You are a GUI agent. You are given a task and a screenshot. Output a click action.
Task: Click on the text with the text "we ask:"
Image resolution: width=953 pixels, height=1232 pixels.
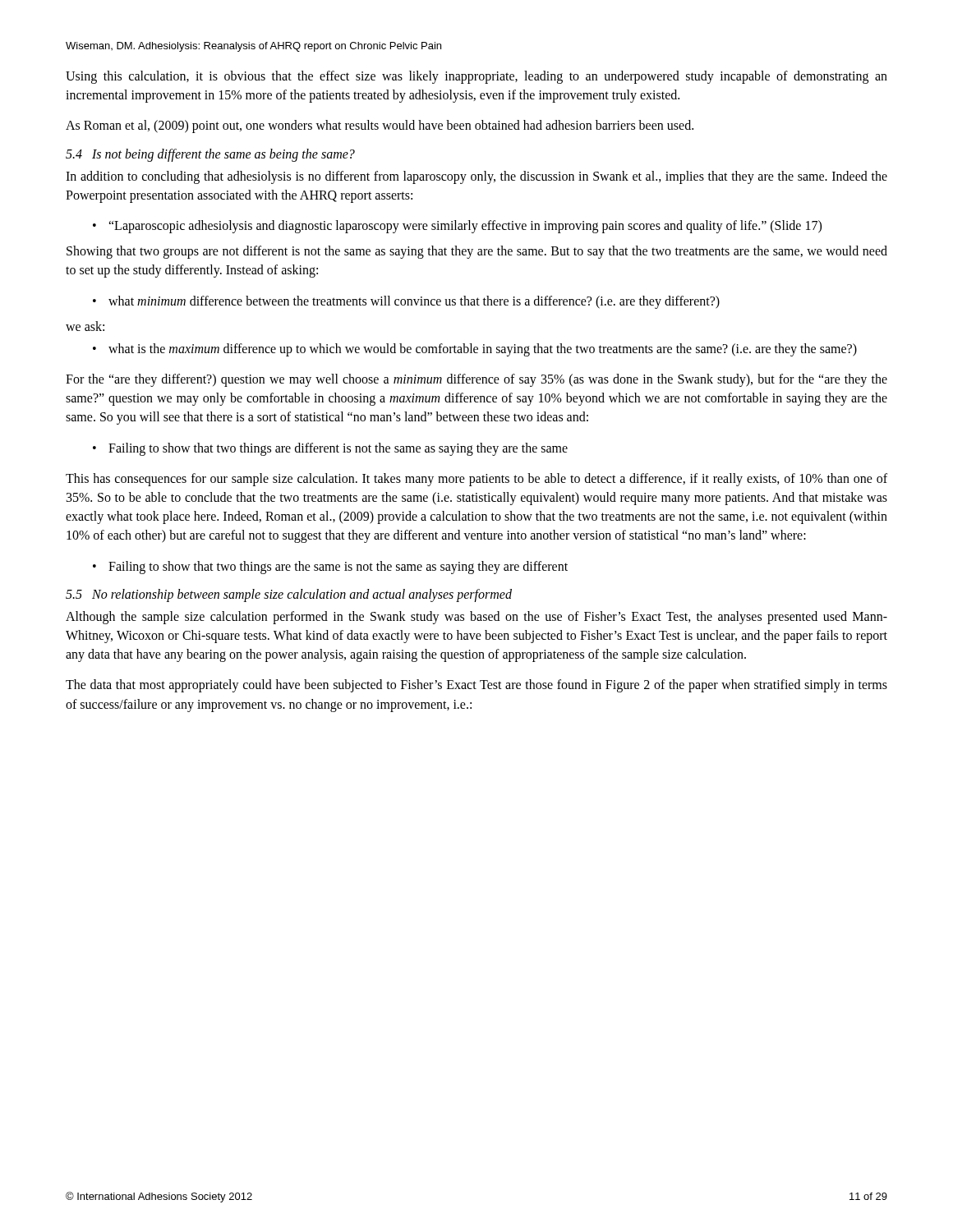[x=85, y=326]
